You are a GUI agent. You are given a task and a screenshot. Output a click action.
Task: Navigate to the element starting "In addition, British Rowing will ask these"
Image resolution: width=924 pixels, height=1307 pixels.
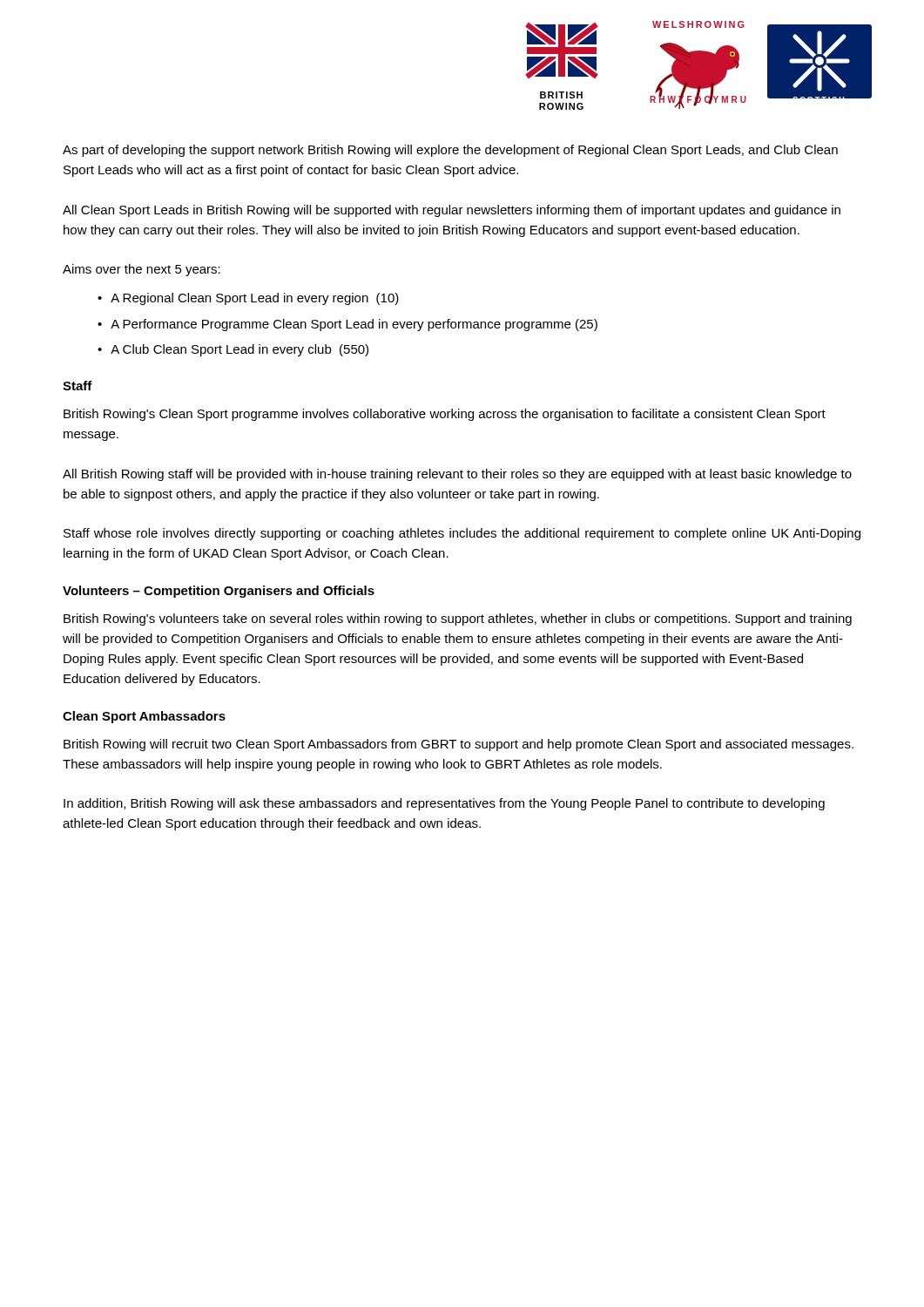click(444, 813)
